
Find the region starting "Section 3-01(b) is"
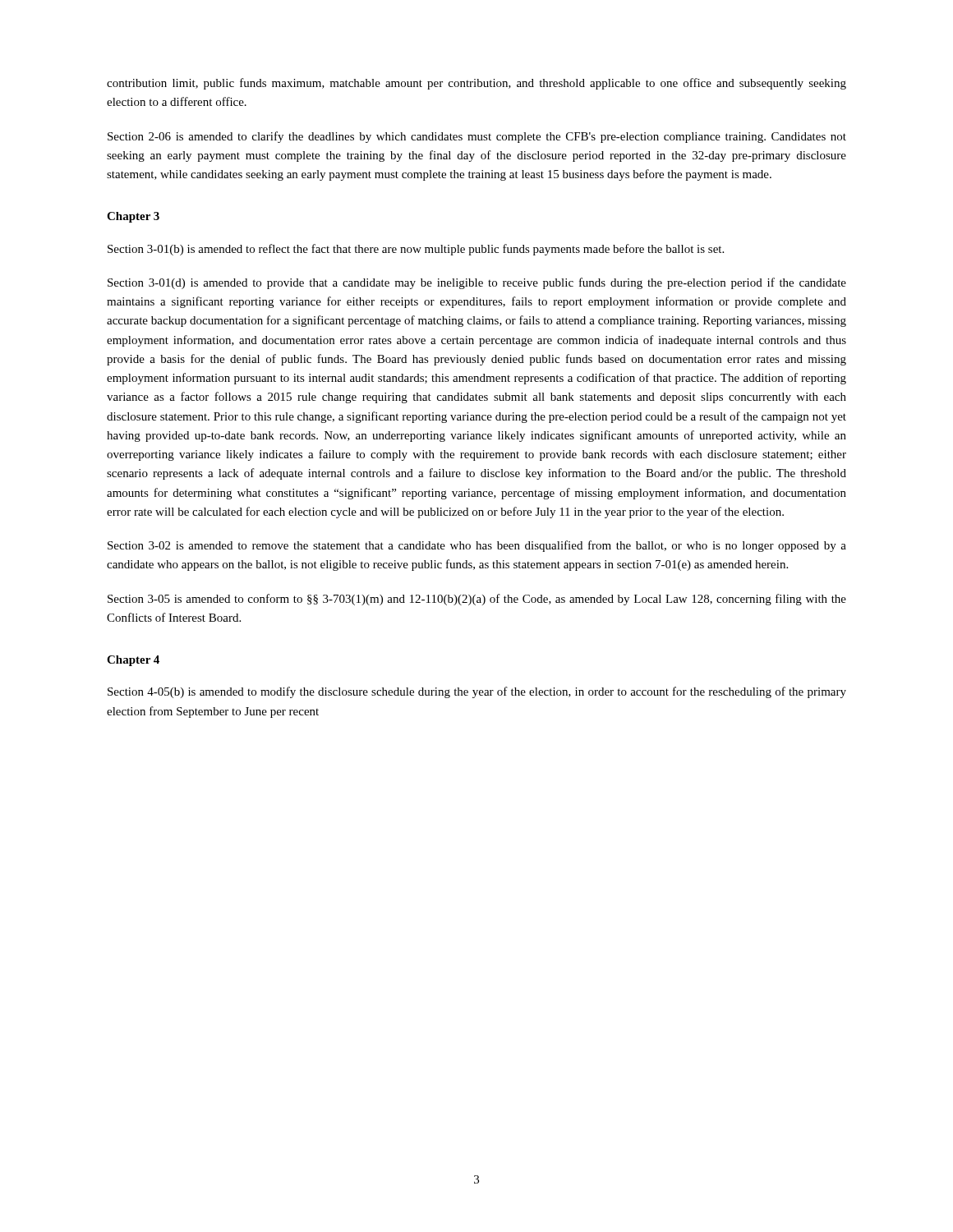tap(416, 248)
